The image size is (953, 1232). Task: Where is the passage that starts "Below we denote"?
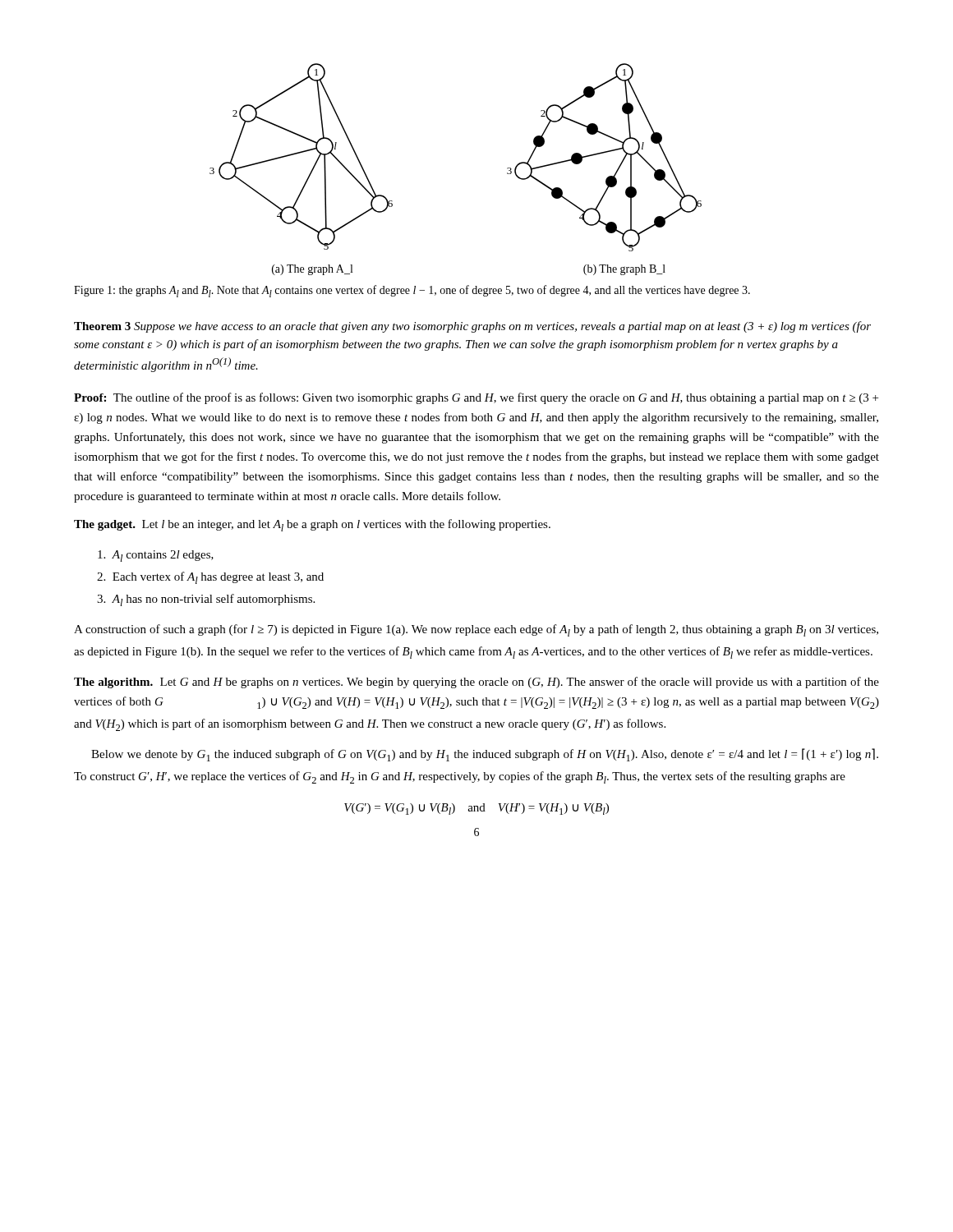[476, 767]
